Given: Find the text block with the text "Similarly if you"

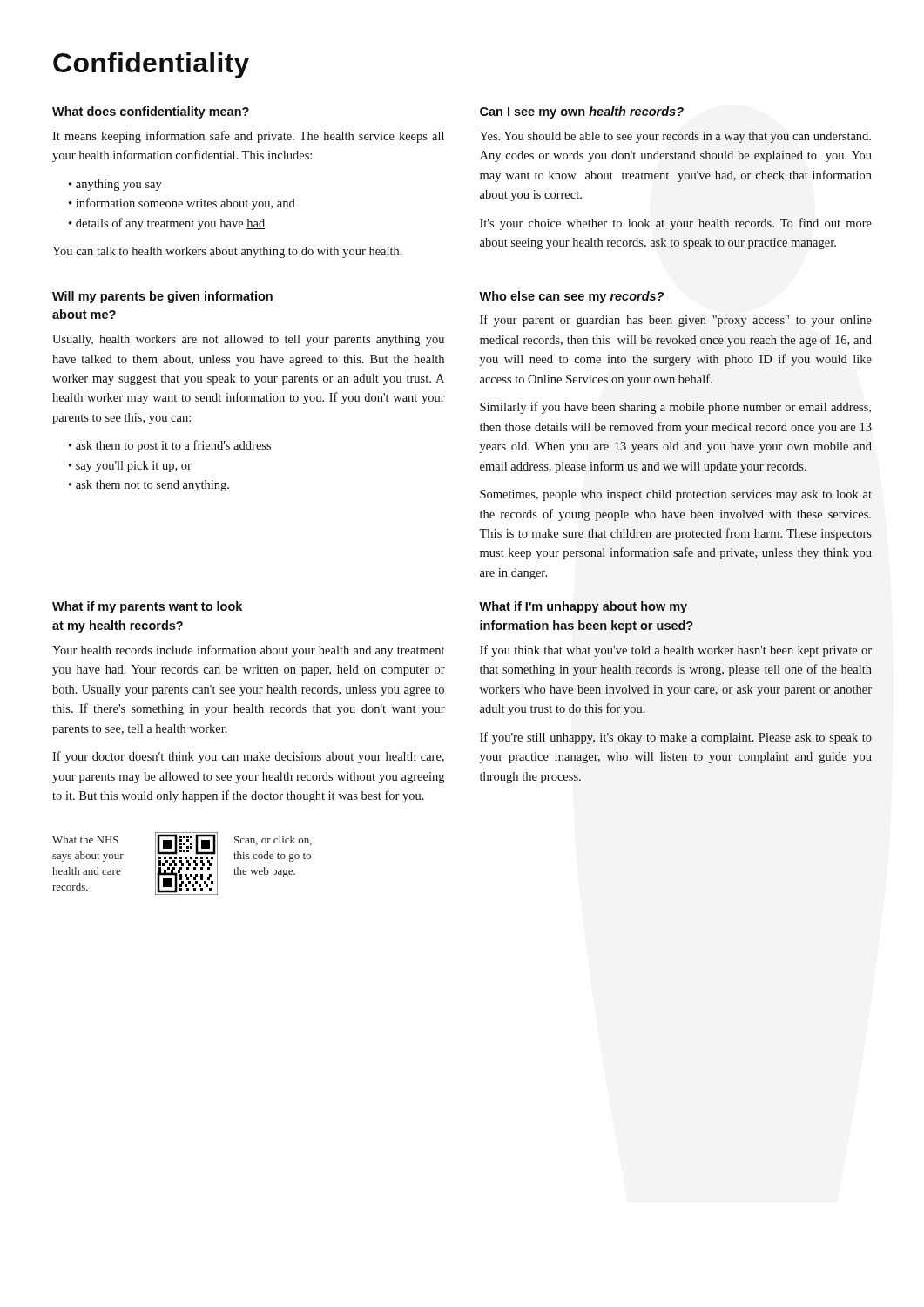Looking at the screenshot, I should click(x=676, y=436).
